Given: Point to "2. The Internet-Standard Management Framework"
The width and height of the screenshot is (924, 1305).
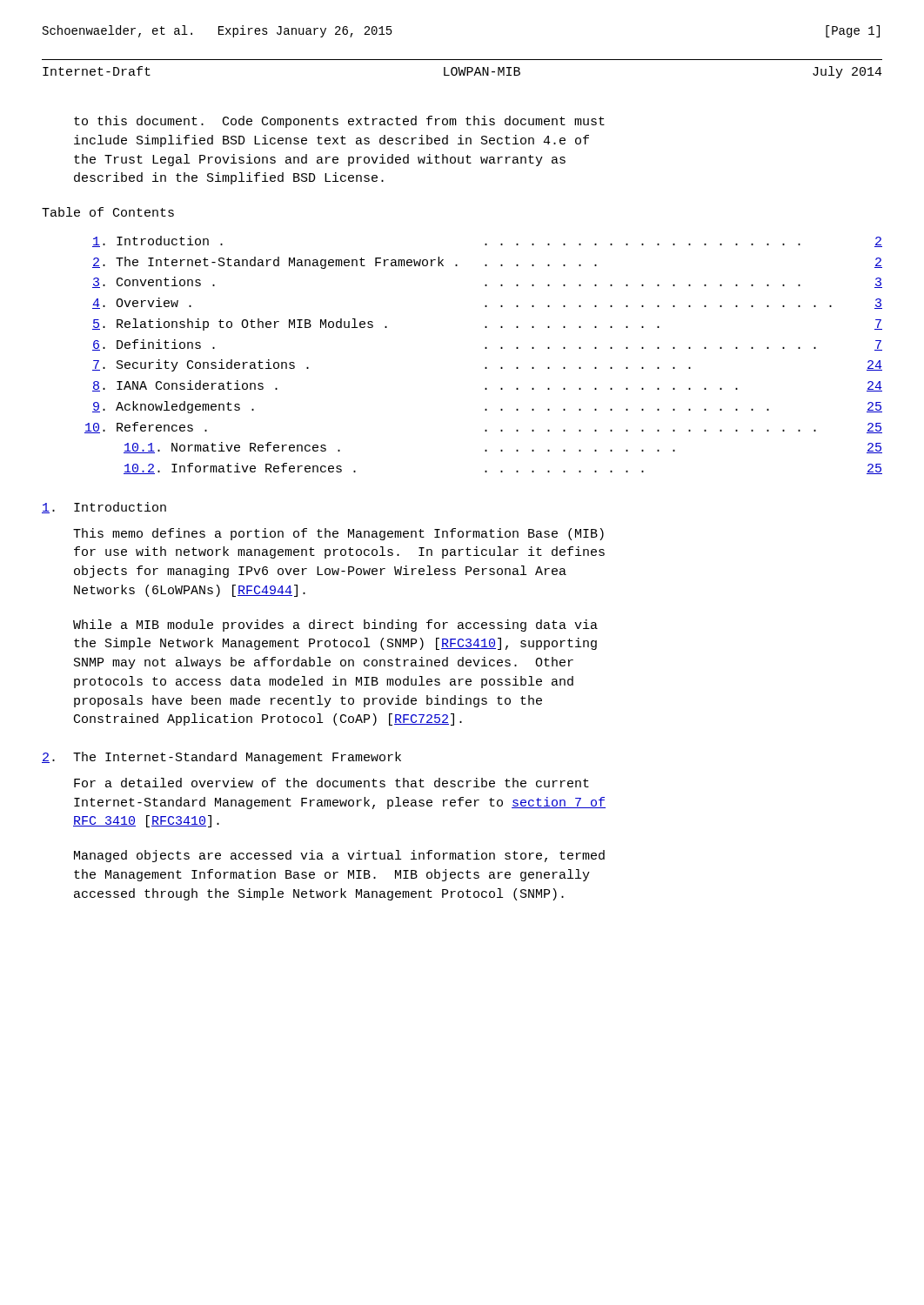Looking at the screenshot, I should [x=222, y=758].
